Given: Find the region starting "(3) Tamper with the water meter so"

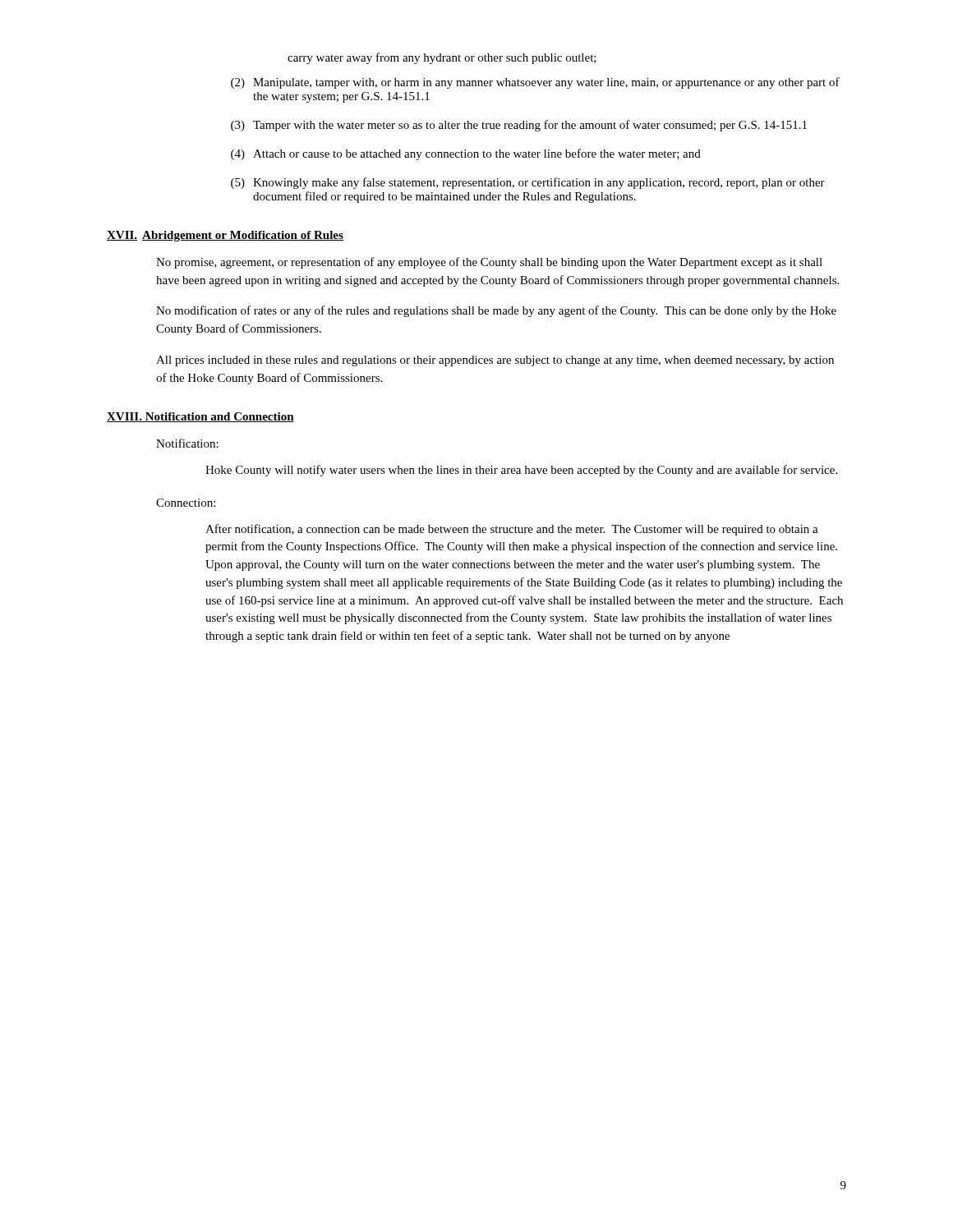Looking at the screenshot, I should pyautogui.click(x=530, y=125).
